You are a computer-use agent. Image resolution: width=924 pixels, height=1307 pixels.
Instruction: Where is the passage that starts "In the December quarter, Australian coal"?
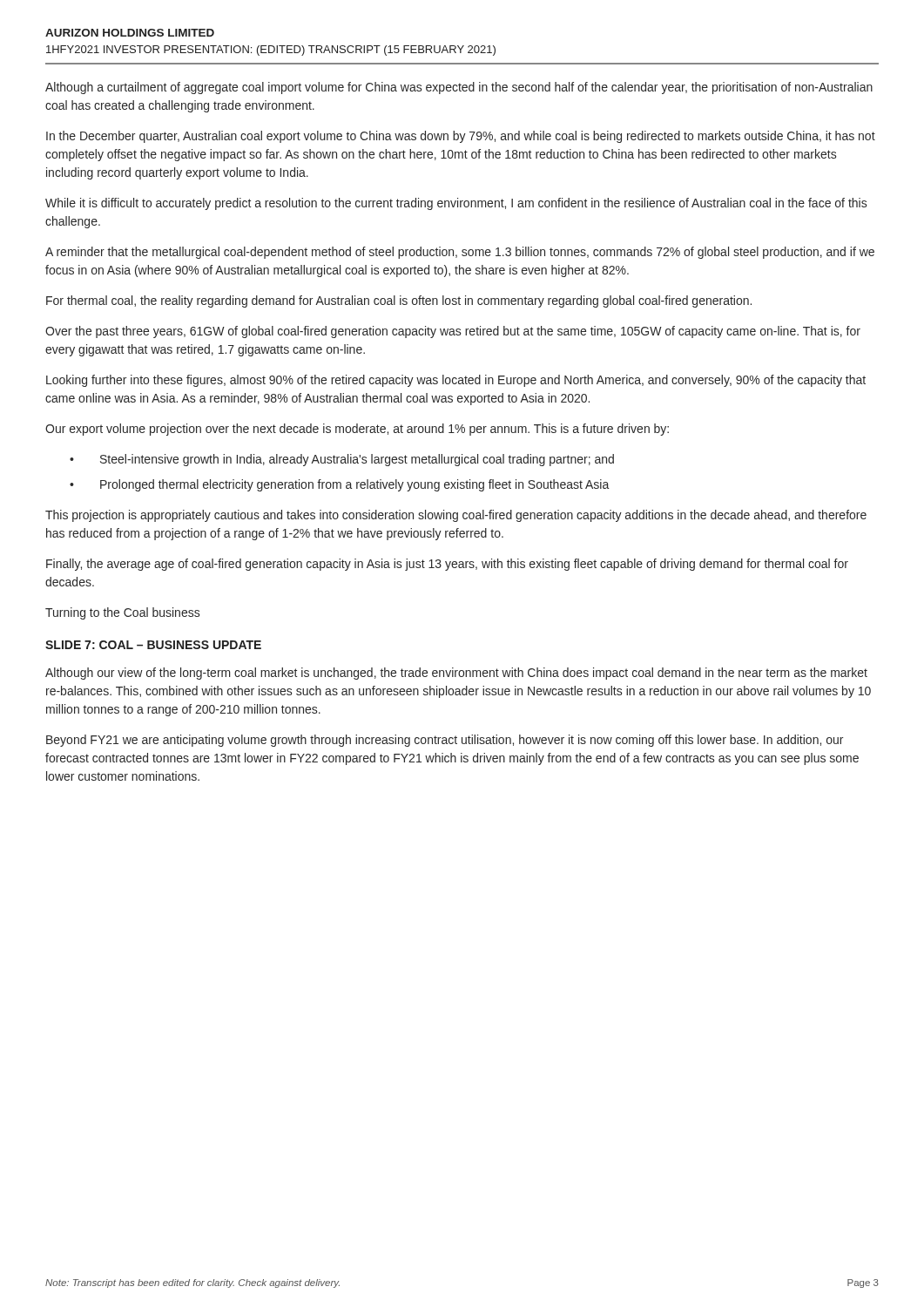click(460, 154)
